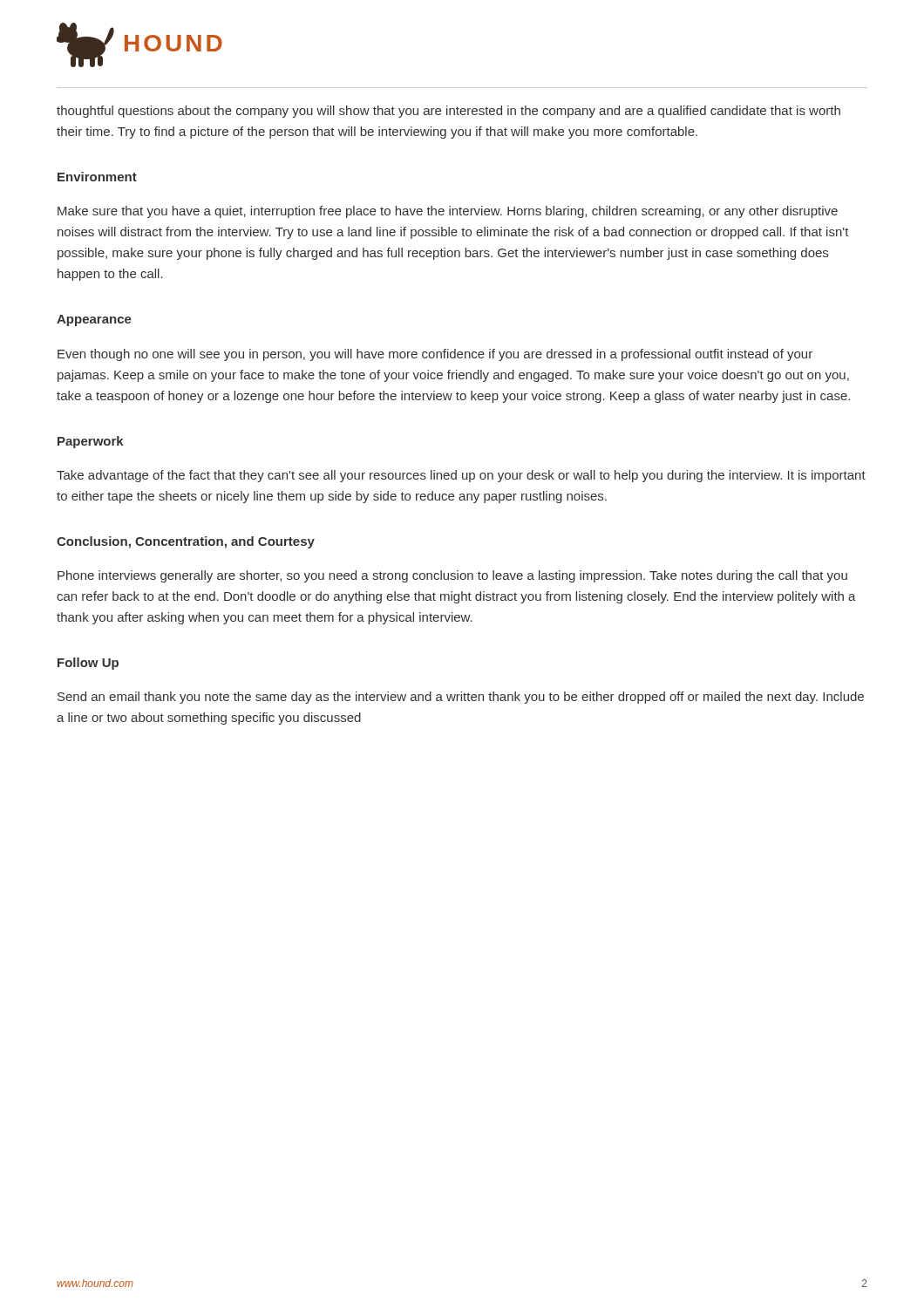The height and width of the screenshot is (1308, 924).
Task: Select the element starting "Take advantage of the fact"
Action: [461, 485]
